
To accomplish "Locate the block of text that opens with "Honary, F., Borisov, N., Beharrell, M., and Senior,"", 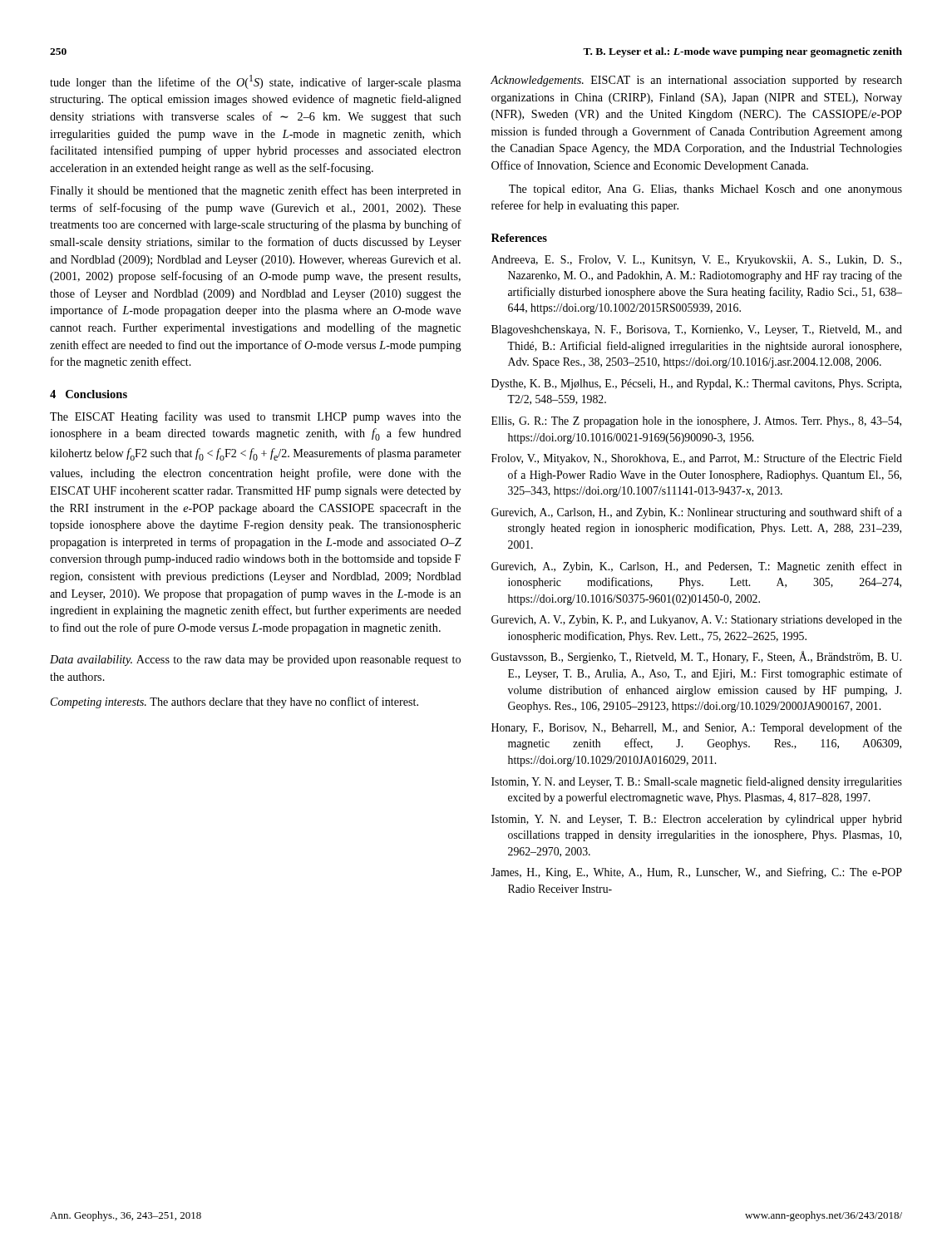I will tap(697, 744).
